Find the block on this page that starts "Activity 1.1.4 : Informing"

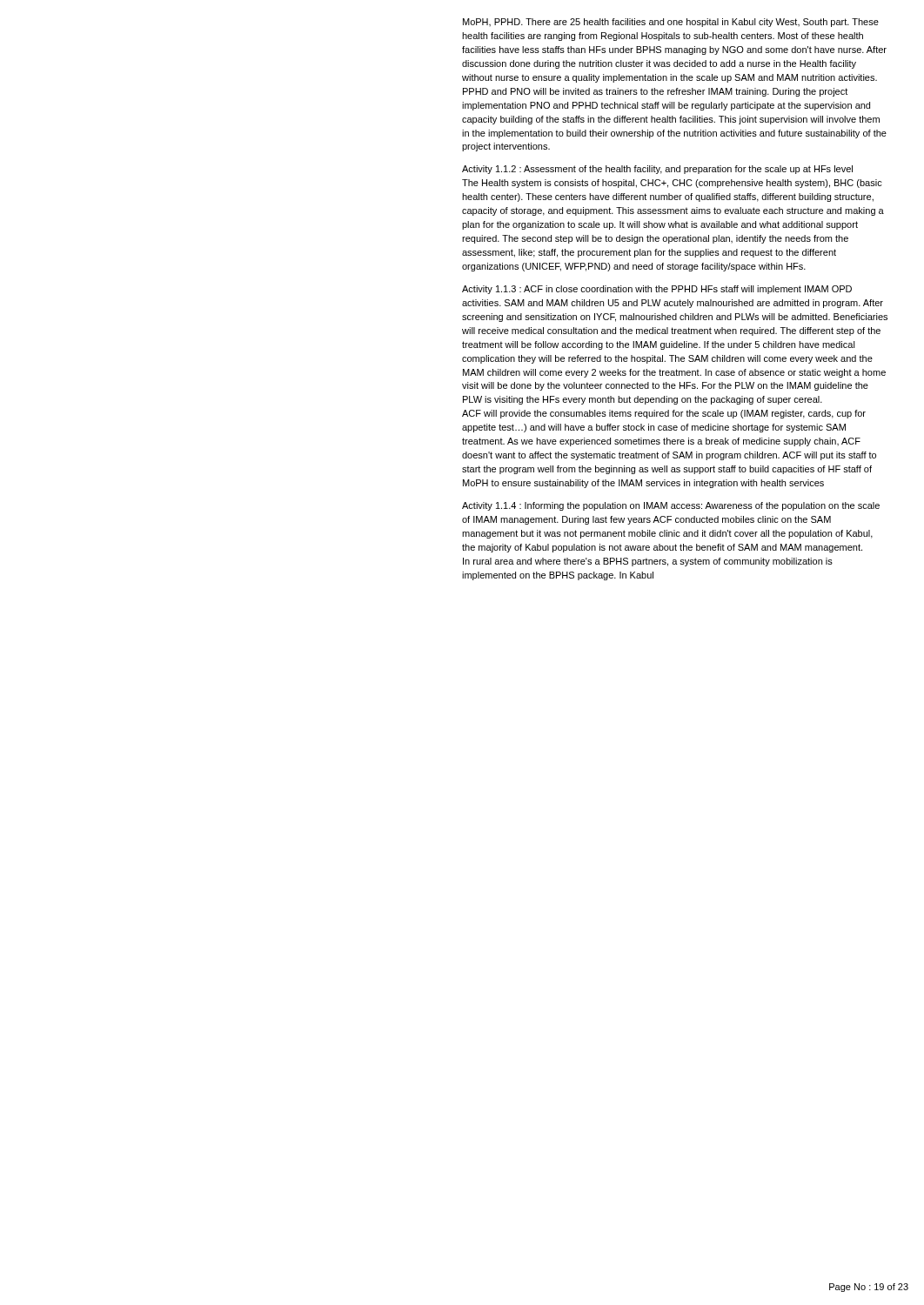point(671,540)
